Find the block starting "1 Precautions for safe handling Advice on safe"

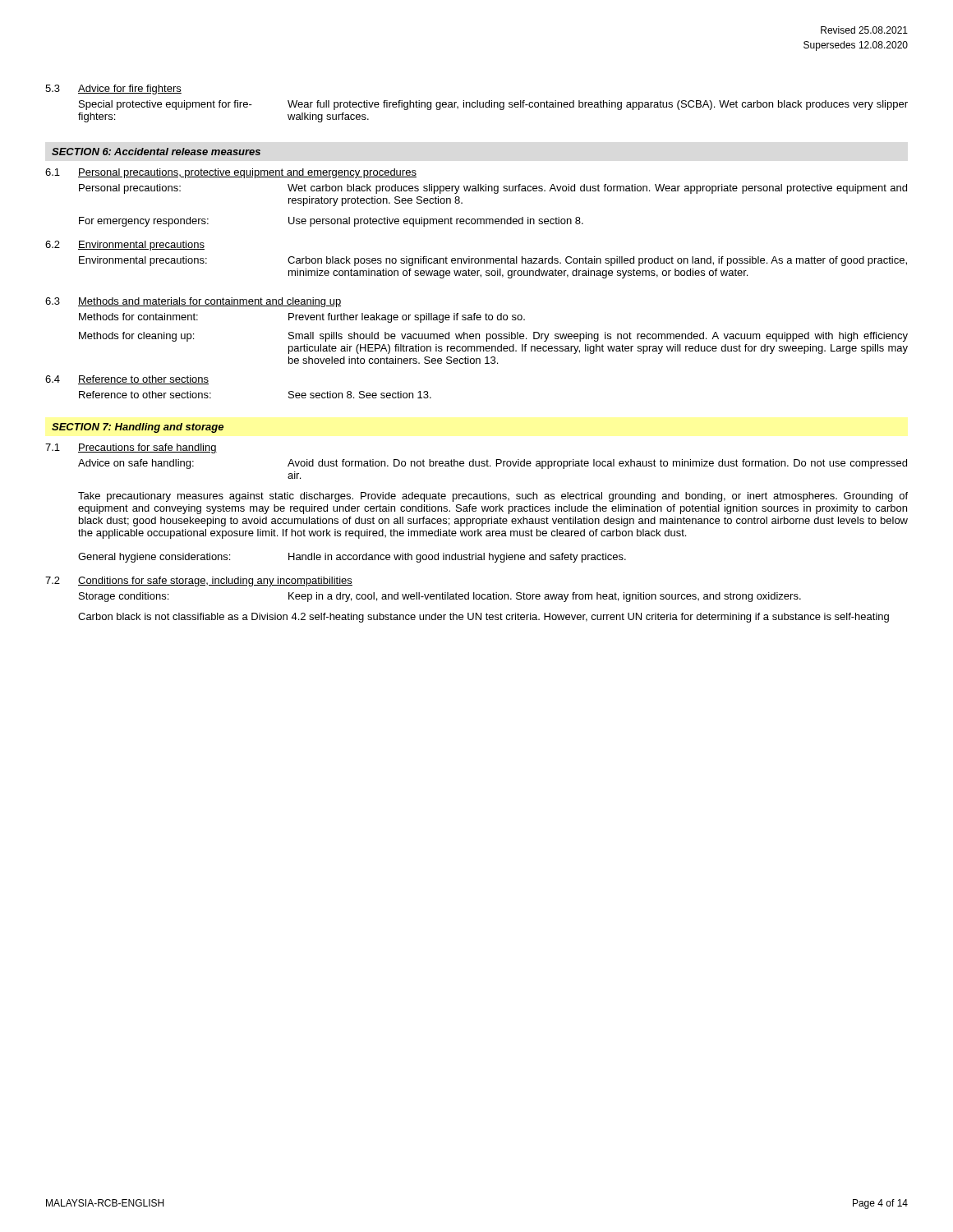476,494
